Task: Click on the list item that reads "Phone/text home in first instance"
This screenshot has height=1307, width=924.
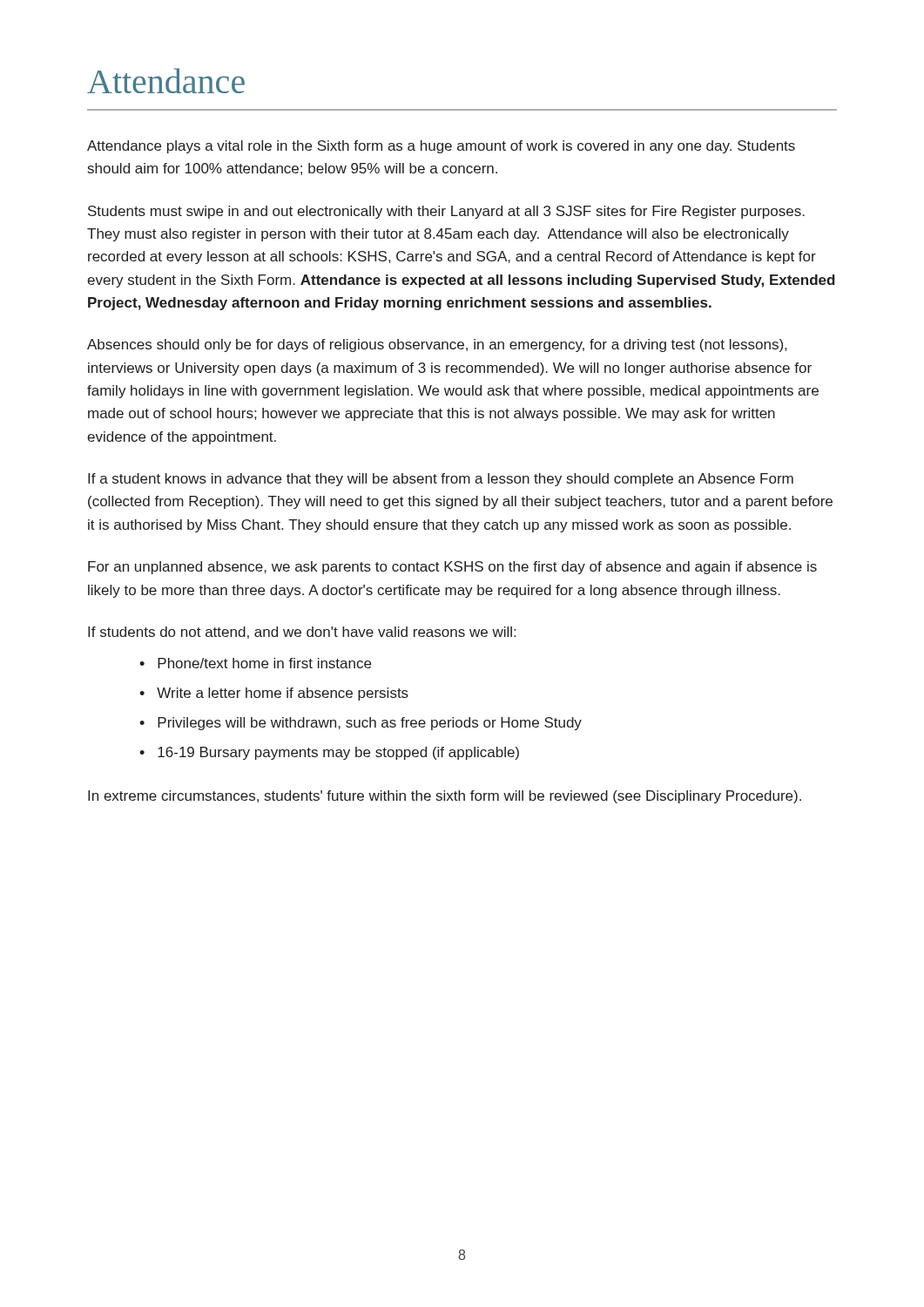Action: (x=264, y=664)
